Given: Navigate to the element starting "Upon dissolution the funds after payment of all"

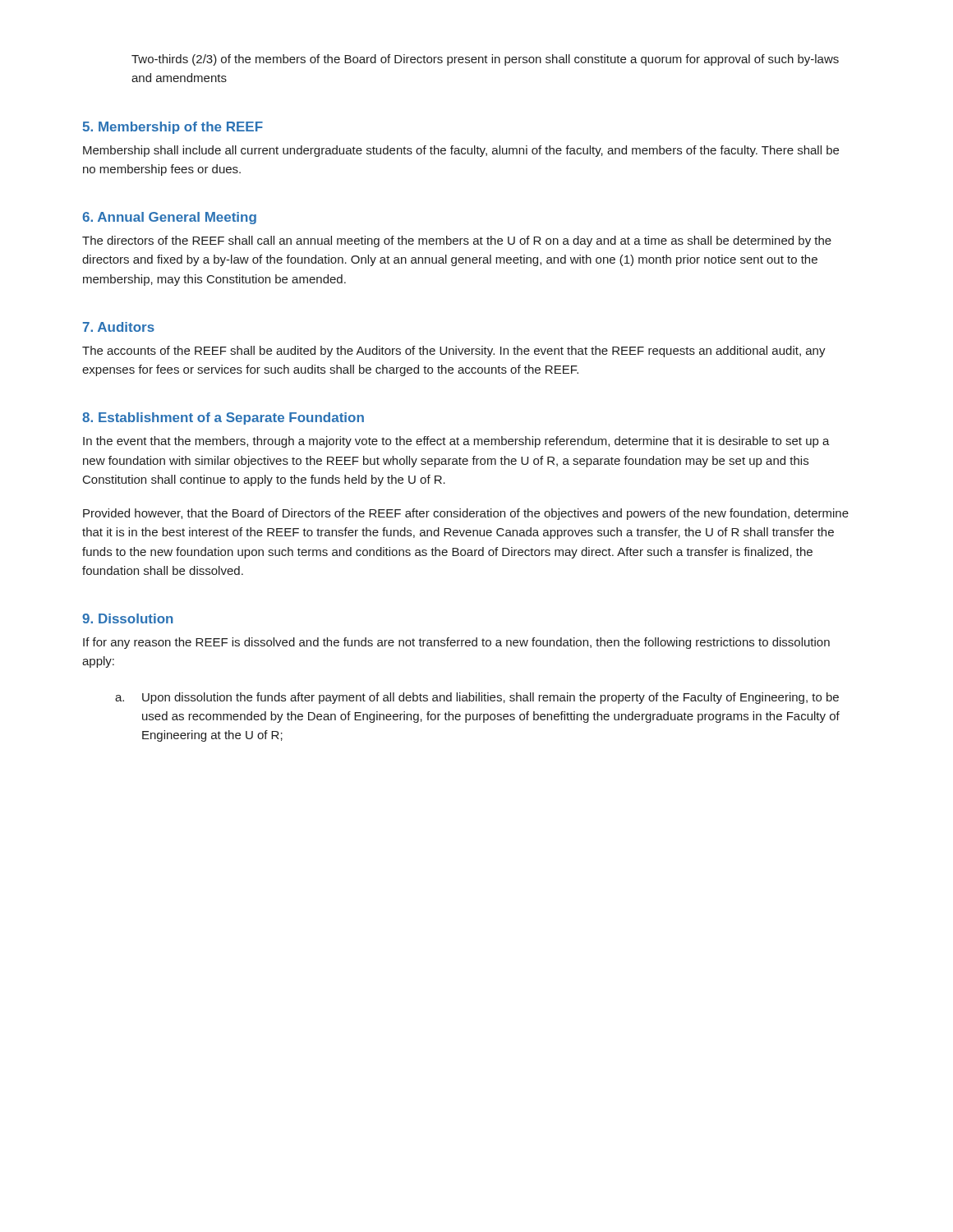Looking at the screenshot, I should click(490, 716).
